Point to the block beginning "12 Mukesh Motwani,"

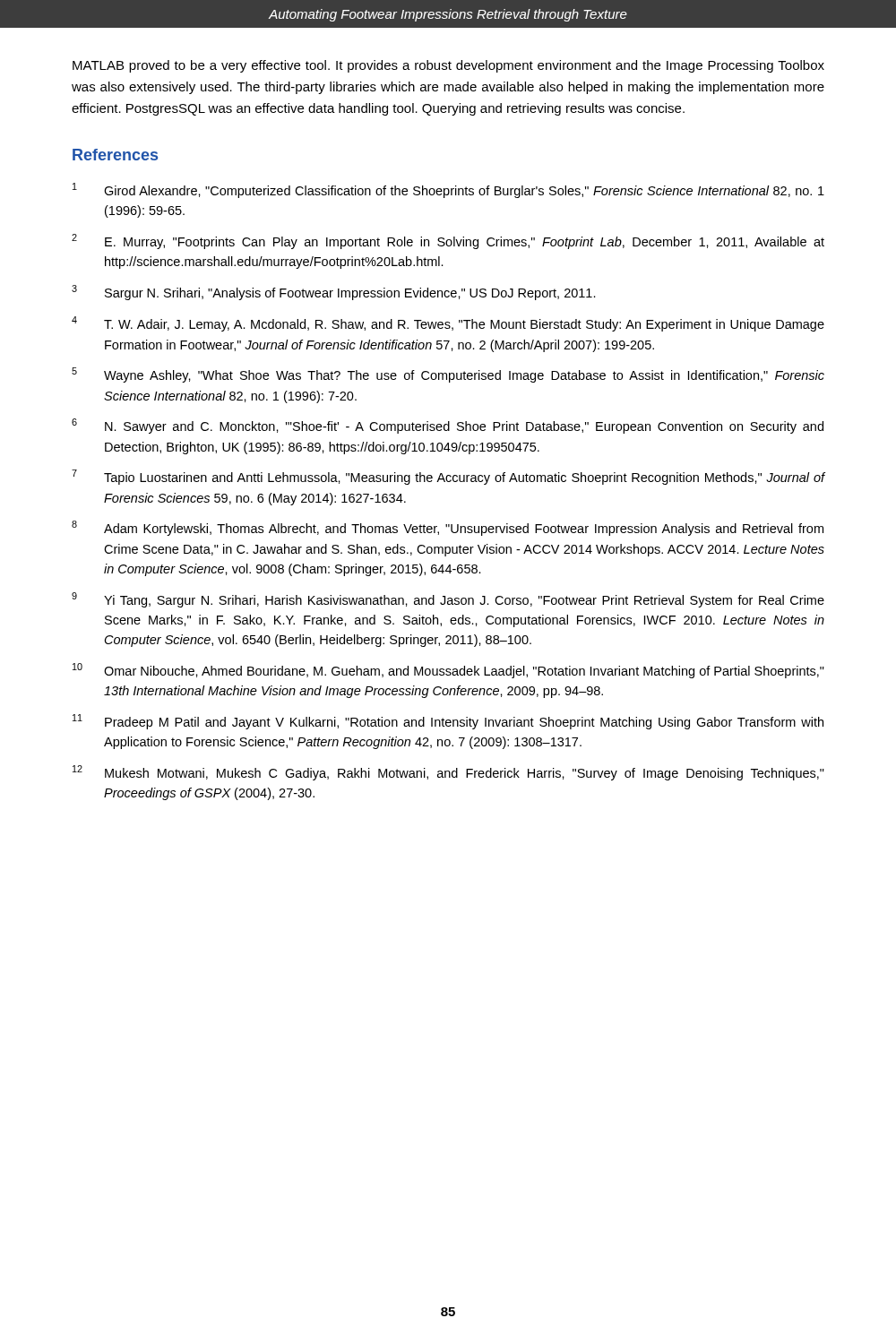(448, 783)
